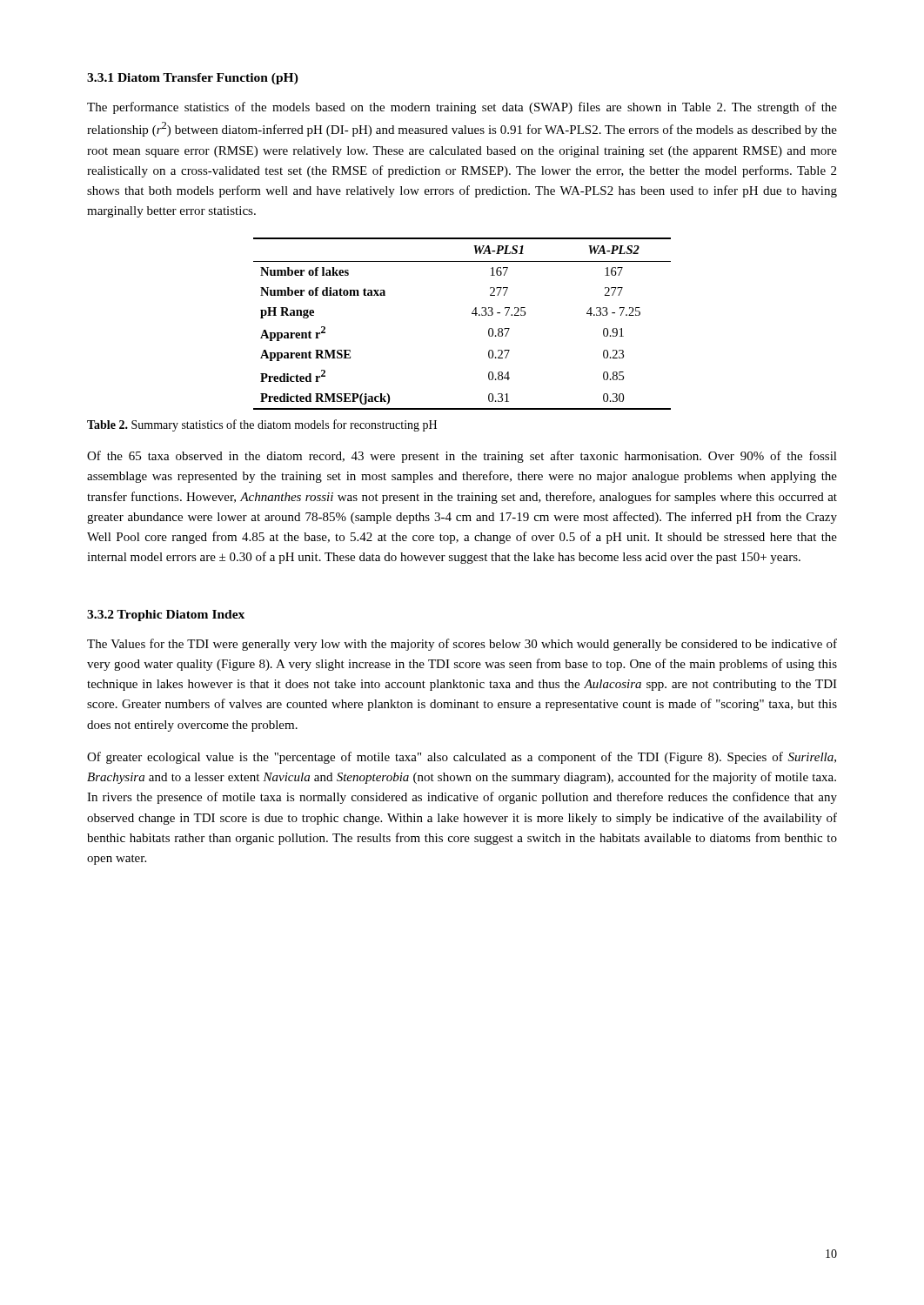924x1305 pixels.
Task: Select the text block containing "Of greater ecological value is the "percentage"
Action: (462, 807)
